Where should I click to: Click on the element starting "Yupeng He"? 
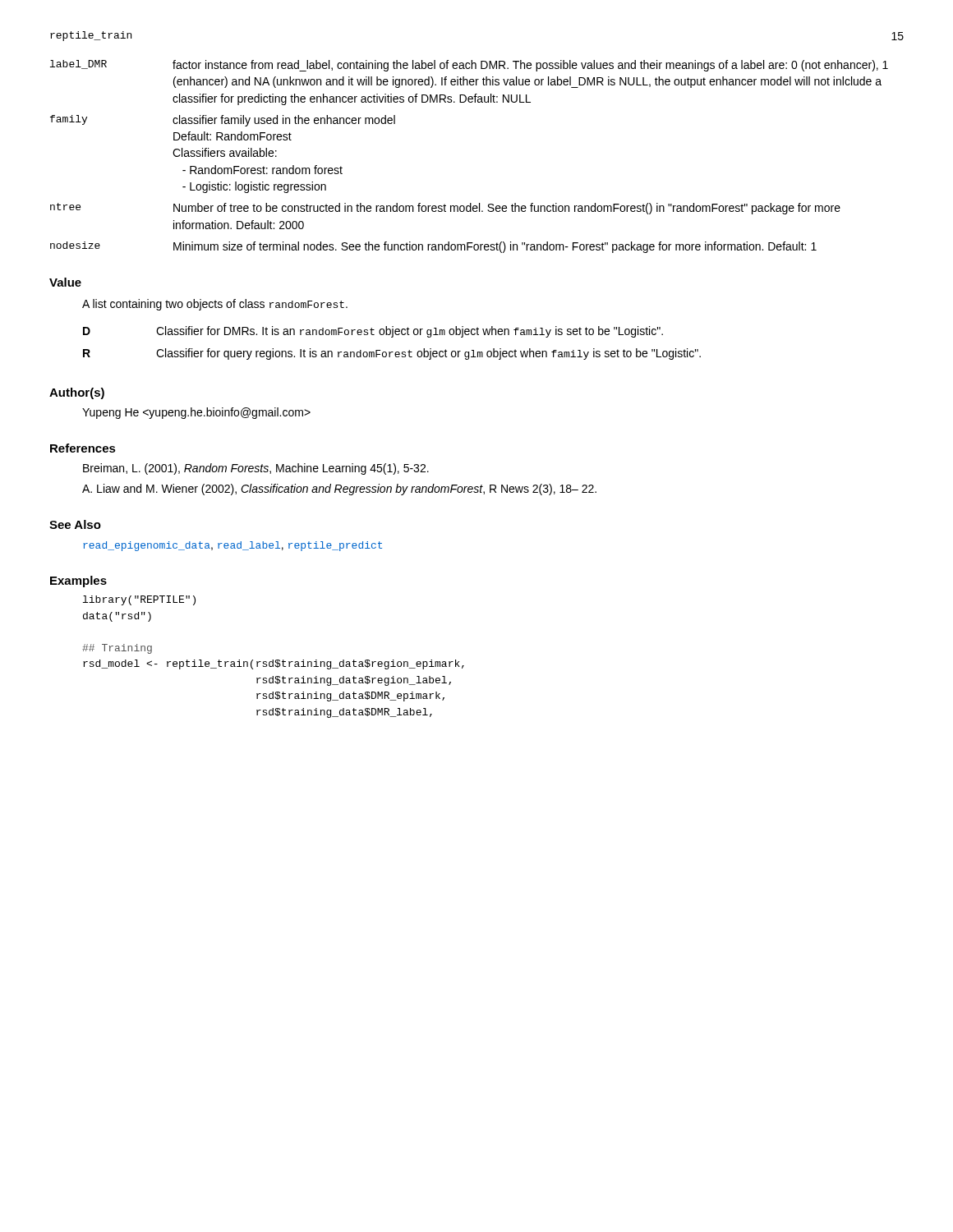point(196,412)
